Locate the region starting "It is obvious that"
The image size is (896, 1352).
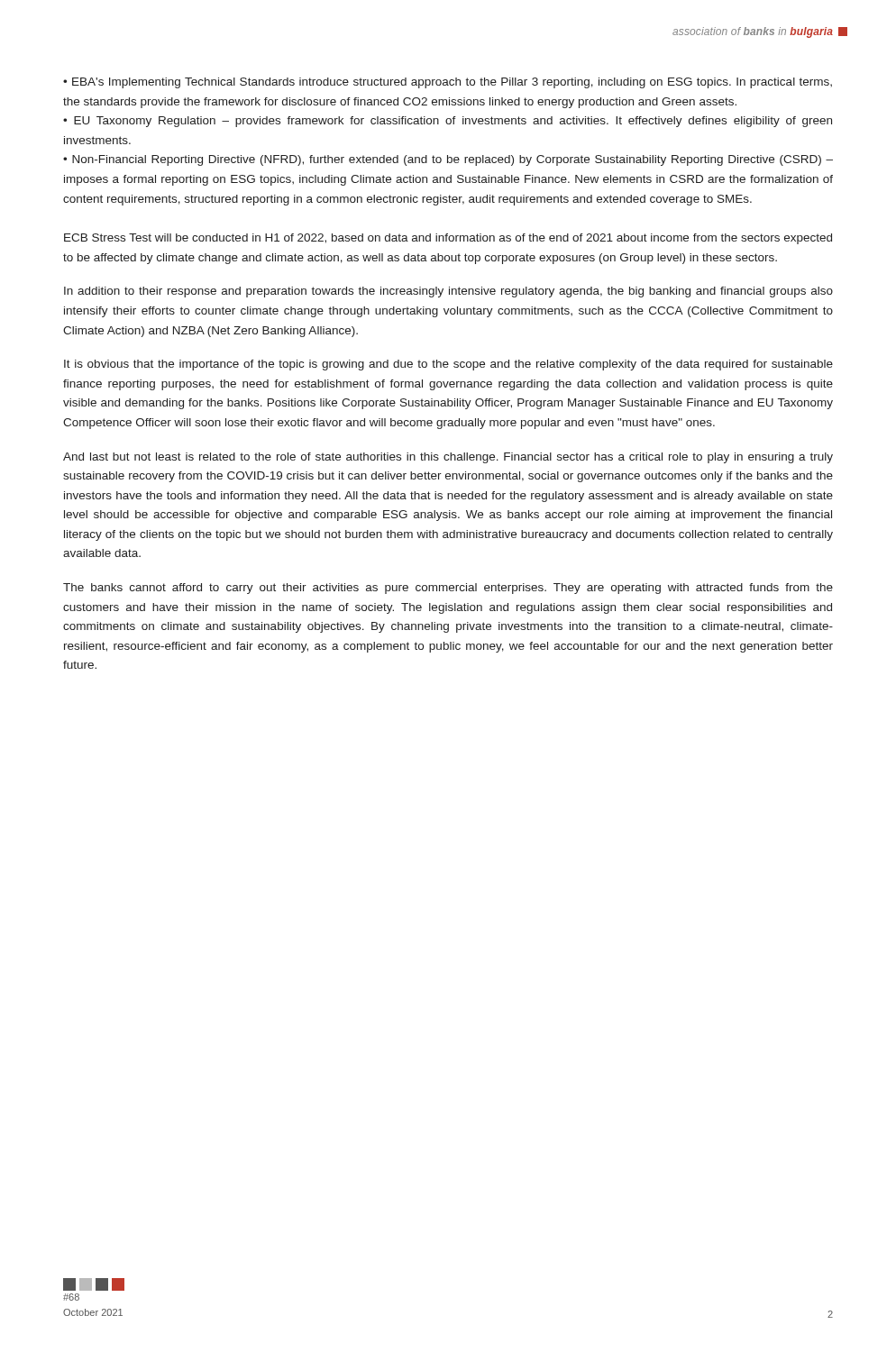tap(448, 393)
